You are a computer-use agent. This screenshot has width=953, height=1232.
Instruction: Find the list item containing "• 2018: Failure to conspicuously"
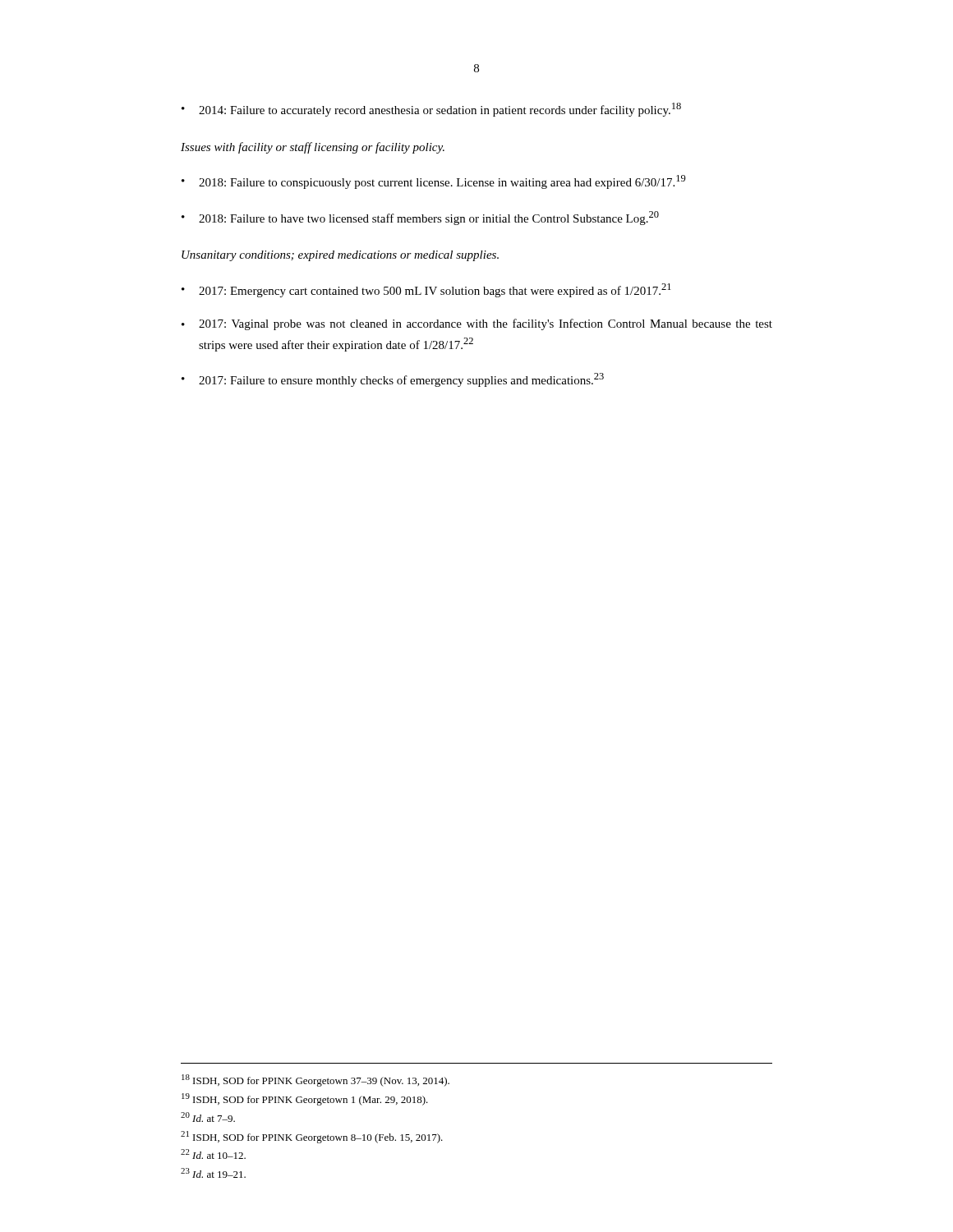click(476, 181)
